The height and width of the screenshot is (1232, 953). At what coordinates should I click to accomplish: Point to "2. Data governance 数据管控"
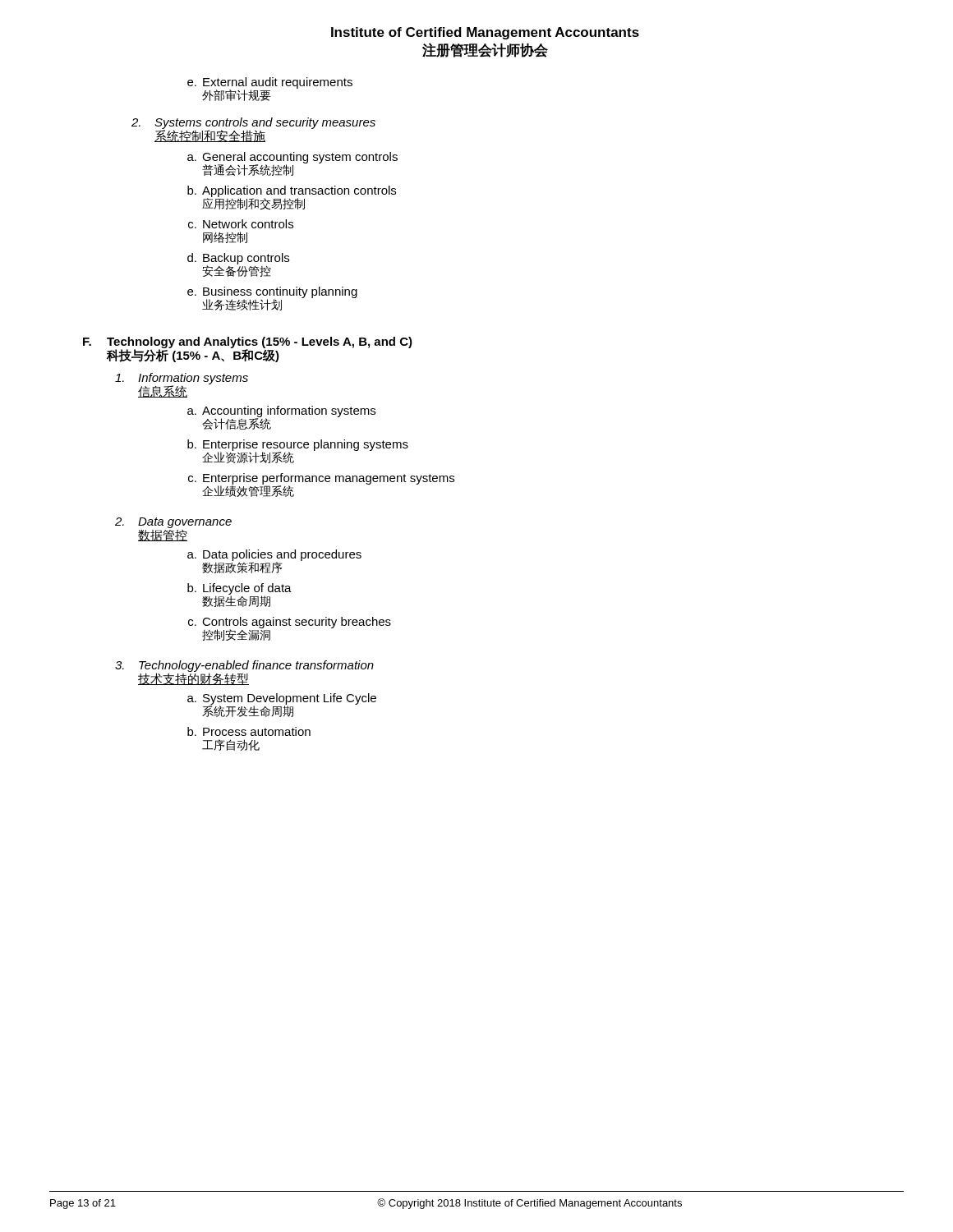click(173, 523)
